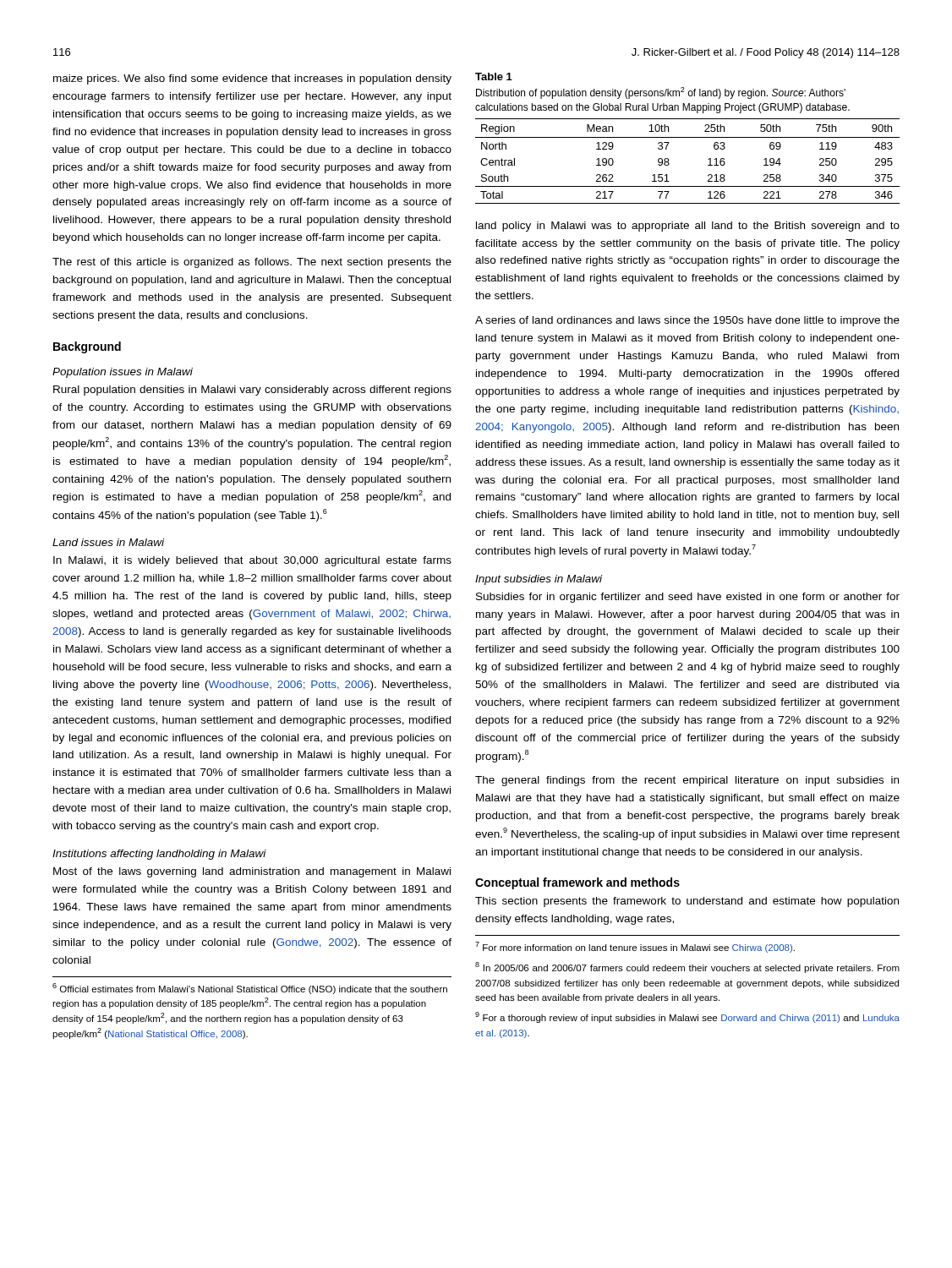
Task: Click where it says "Land issues in Malawi"
Action: pyautogui.click(x=108, y=542)
